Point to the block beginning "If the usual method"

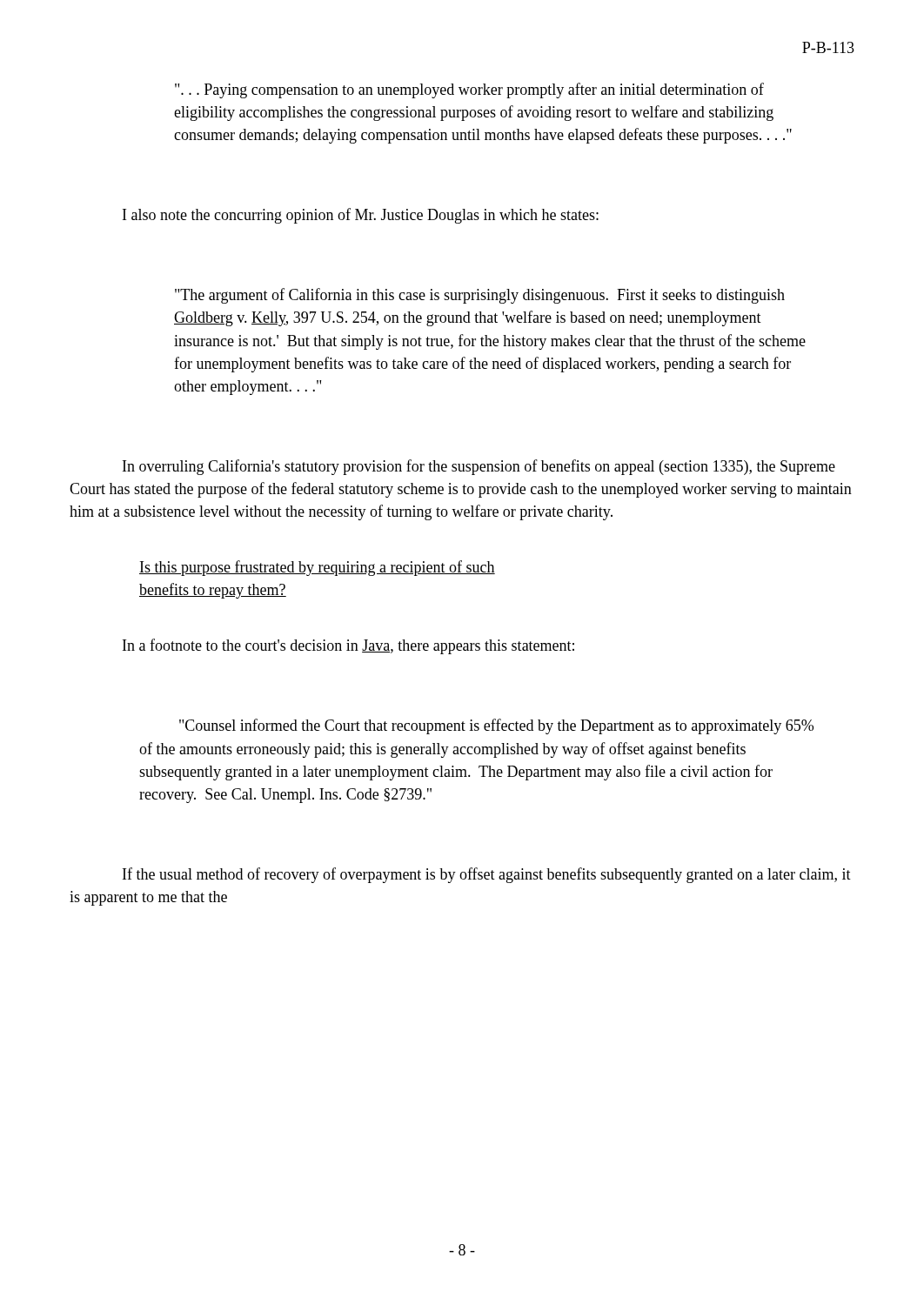pos(460,886)
